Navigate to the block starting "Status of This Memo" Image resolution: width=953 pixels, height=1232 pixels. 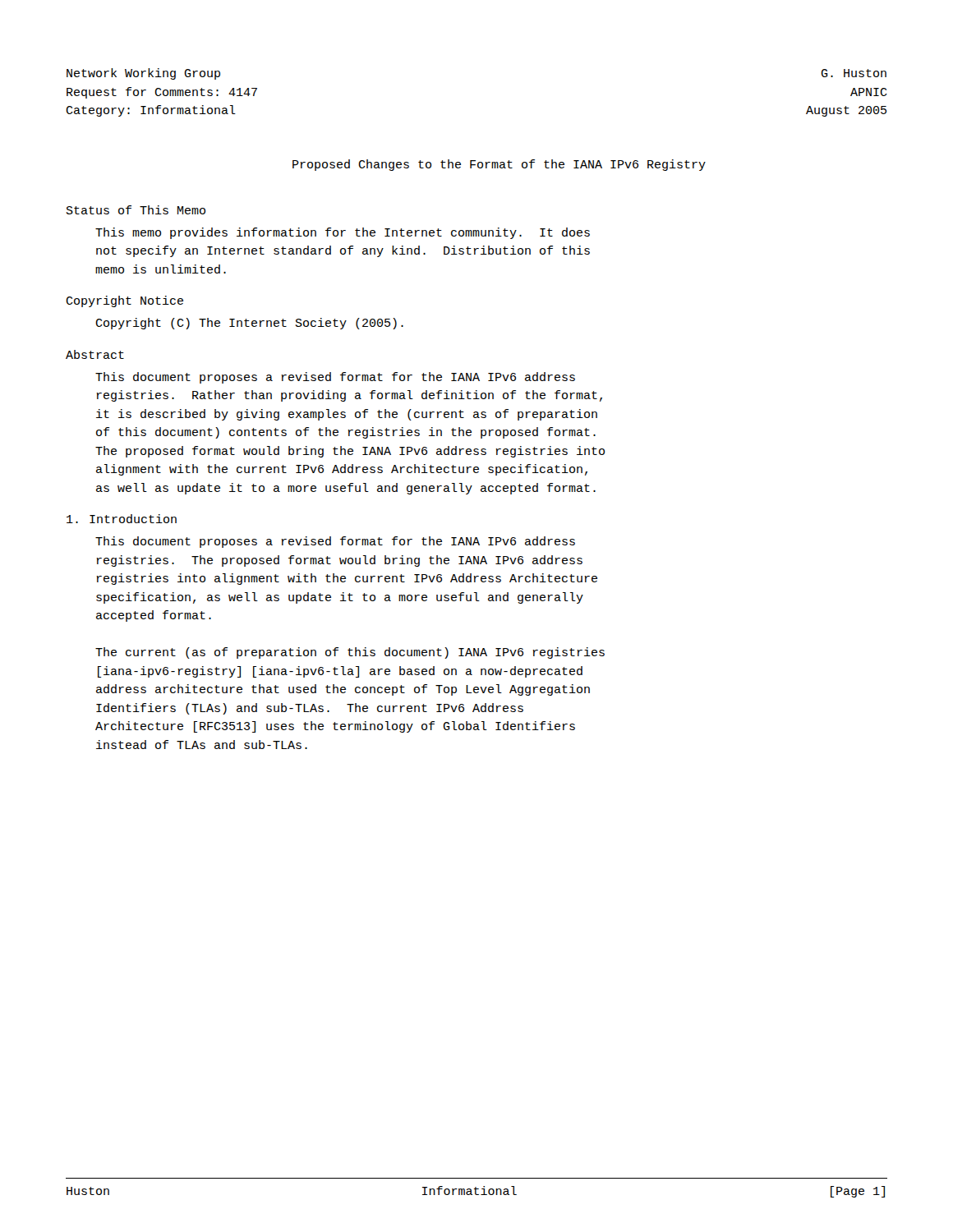coord(136,211)
